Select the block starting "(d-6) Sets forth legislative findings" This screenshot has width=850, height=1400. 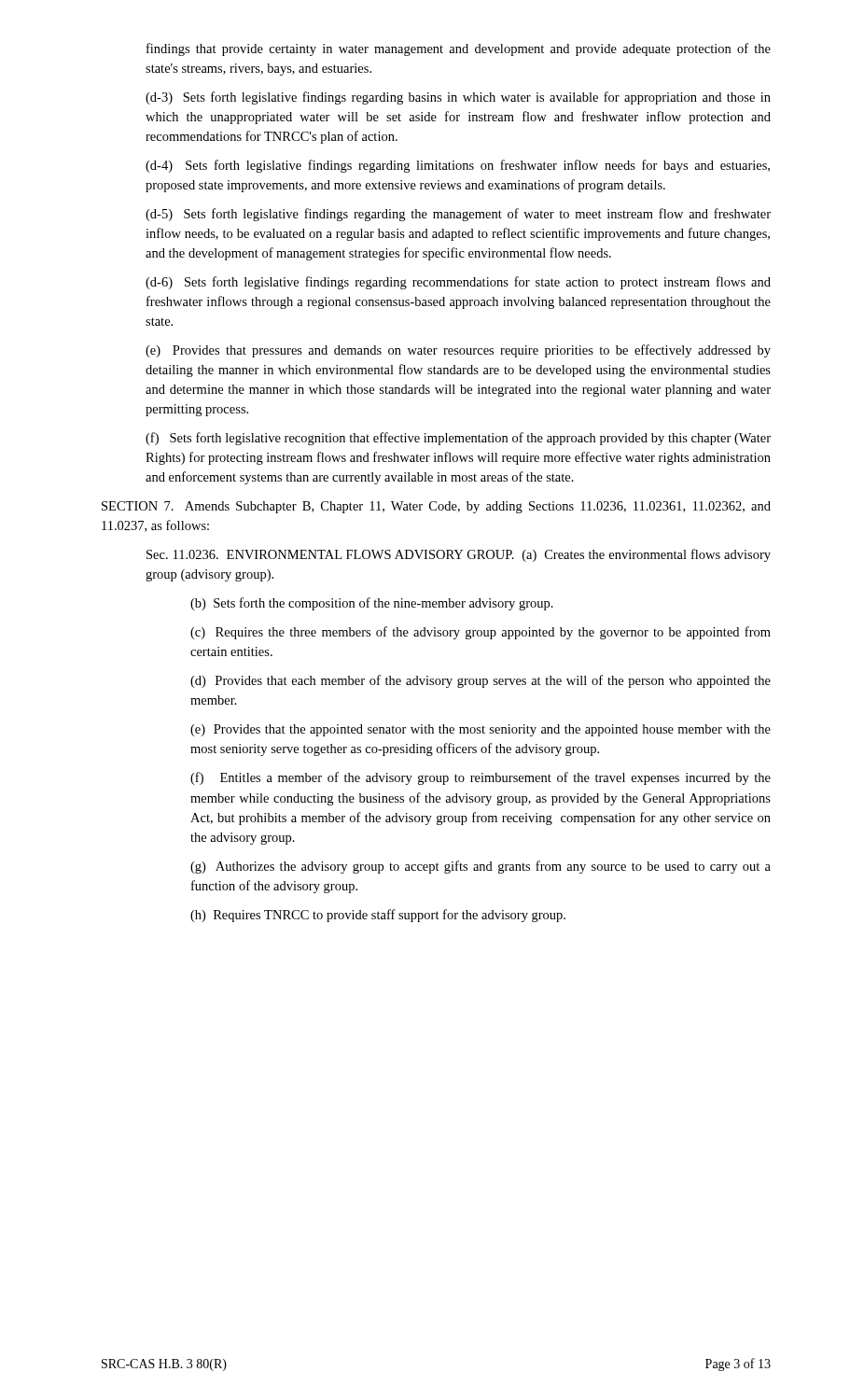[x=458, y=302]
